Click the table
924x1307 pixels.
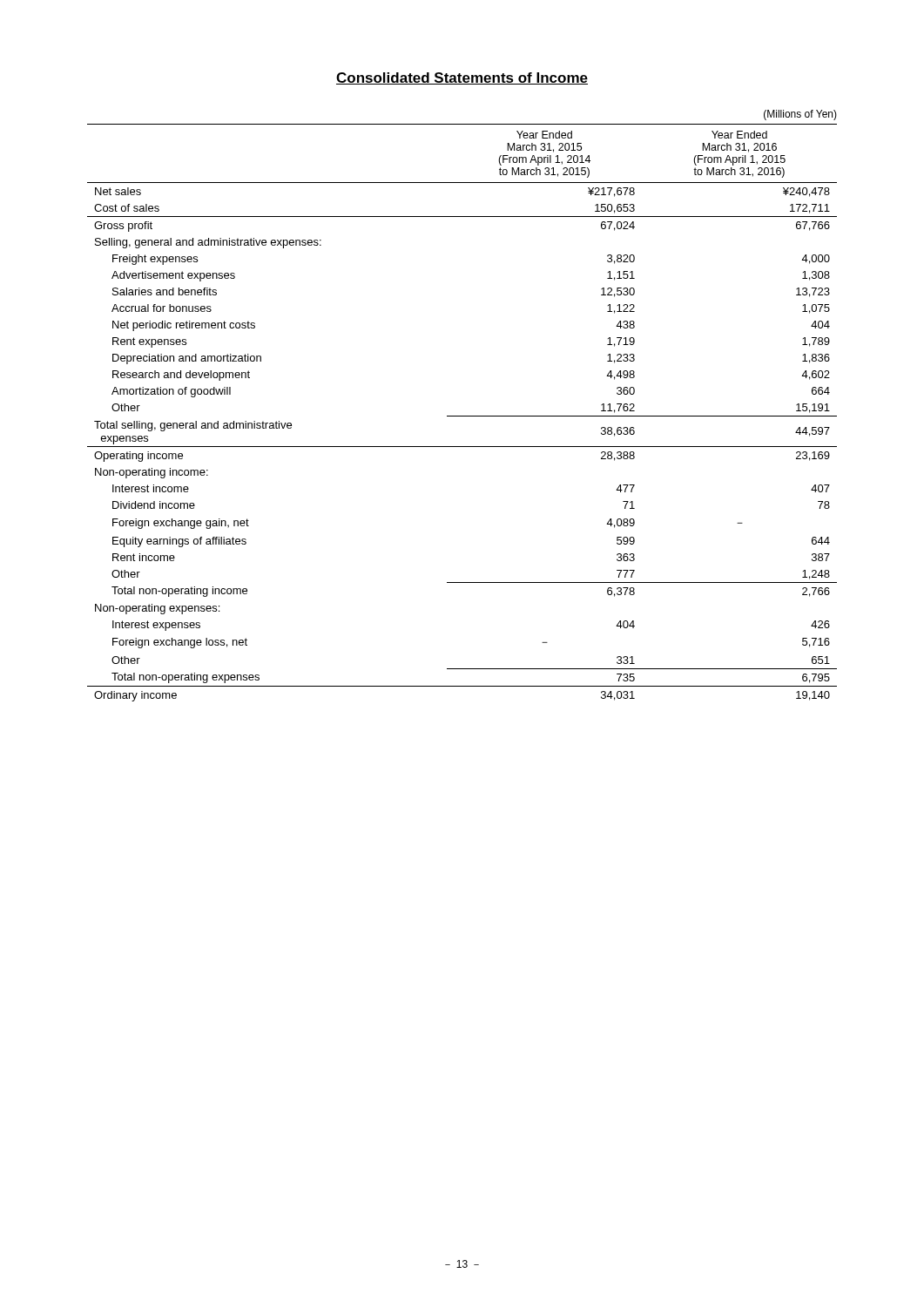point(462,405)
